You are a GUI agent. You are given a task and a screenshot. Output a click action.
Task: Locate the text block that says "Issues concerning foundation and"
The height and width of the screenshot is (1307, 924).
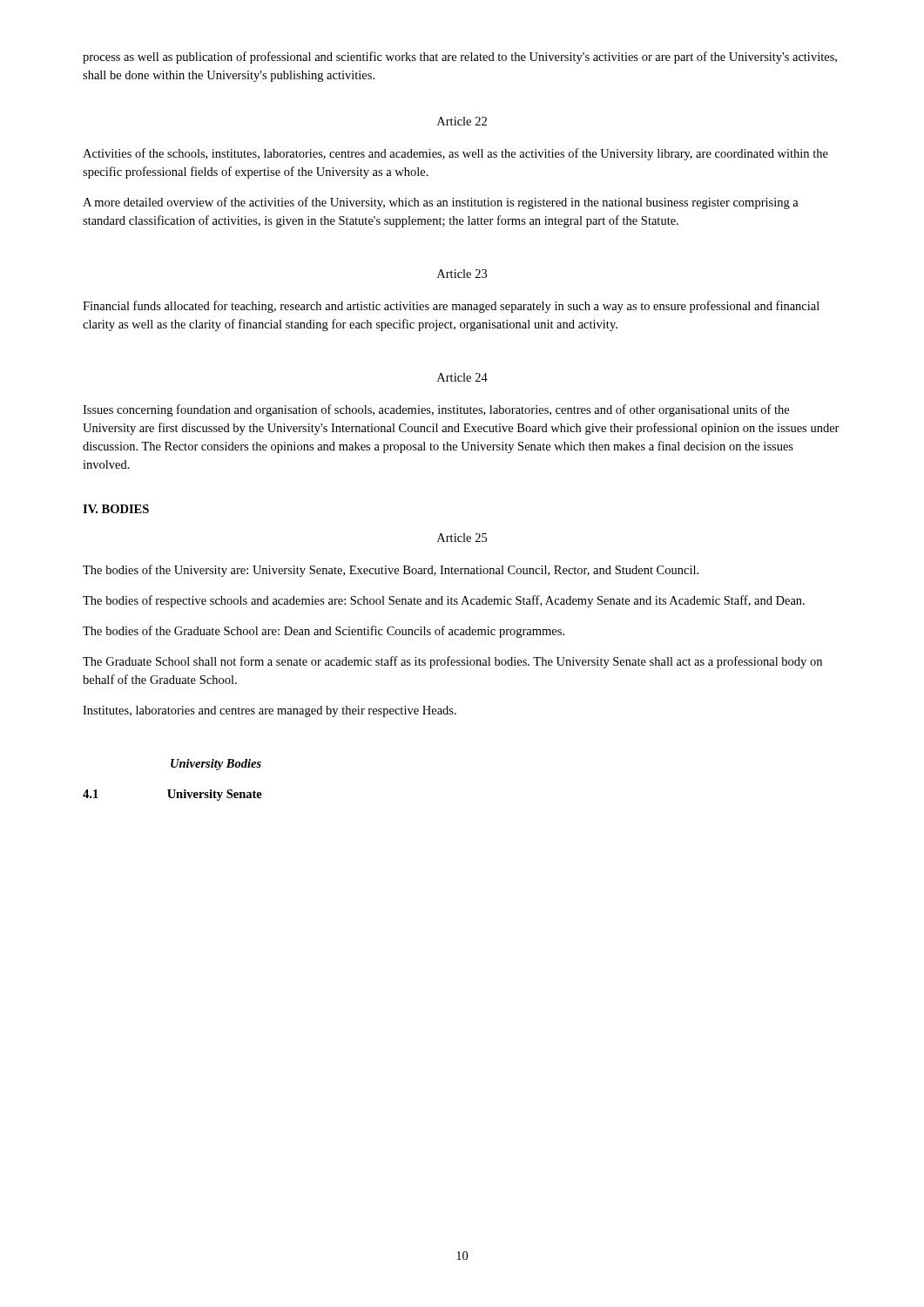click(x=461, y=437)
